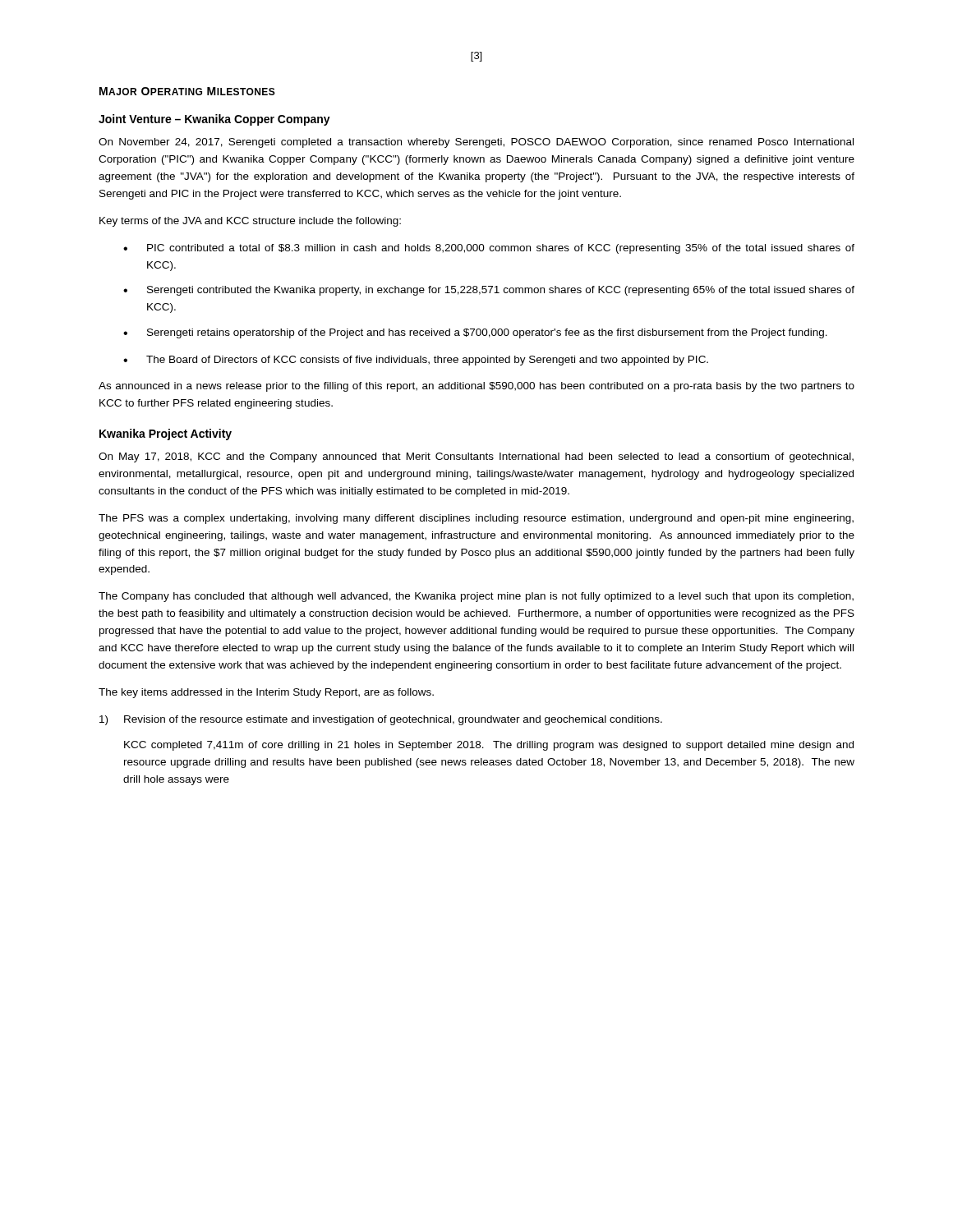Viewport: 953px width, 1232px height.
Task: Point to the text block starting "• The Board of Directors"
Action: [489, 360]
